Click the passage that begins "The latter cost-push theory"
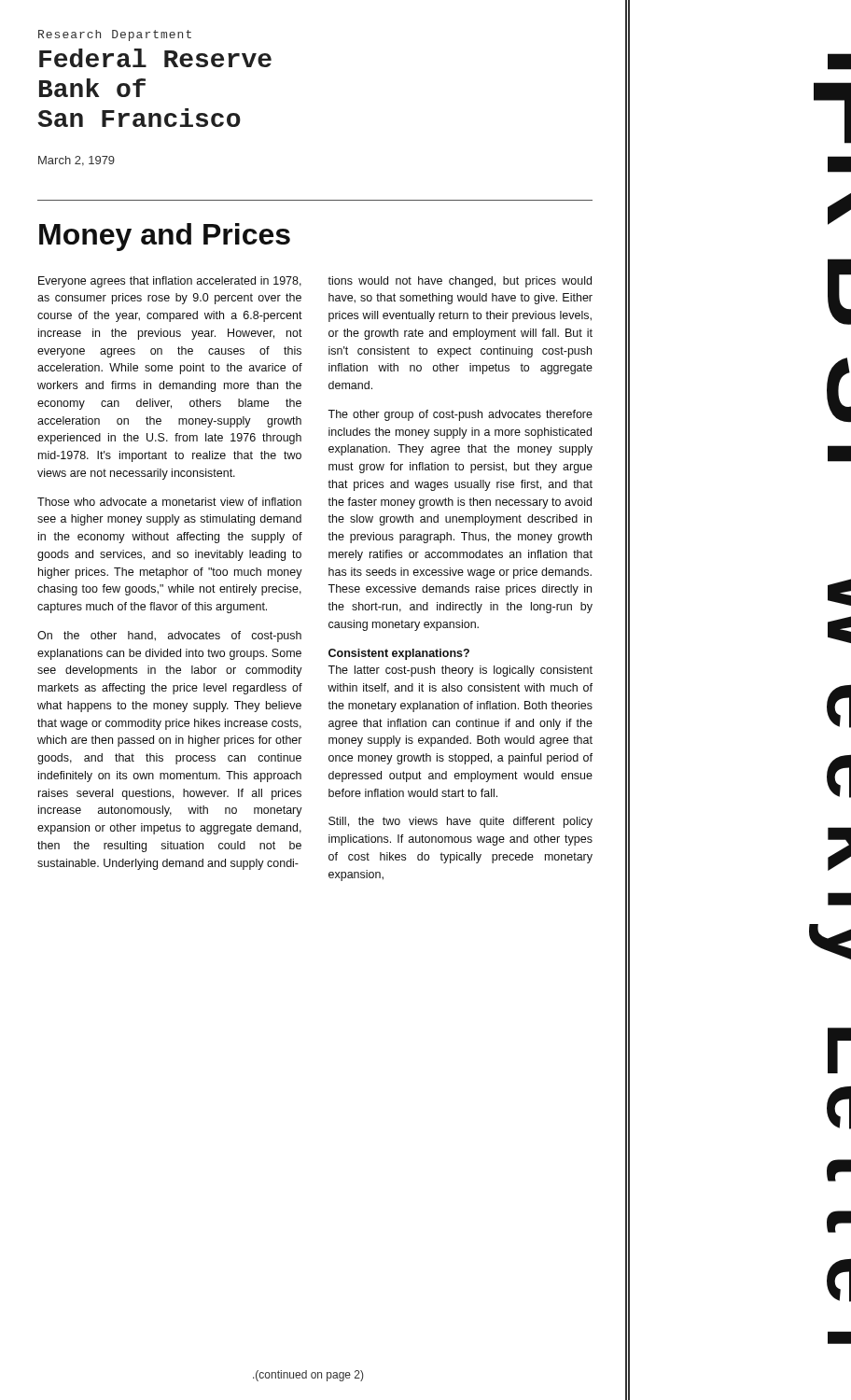The image size is (851, 1400). [x=460, y=732]
